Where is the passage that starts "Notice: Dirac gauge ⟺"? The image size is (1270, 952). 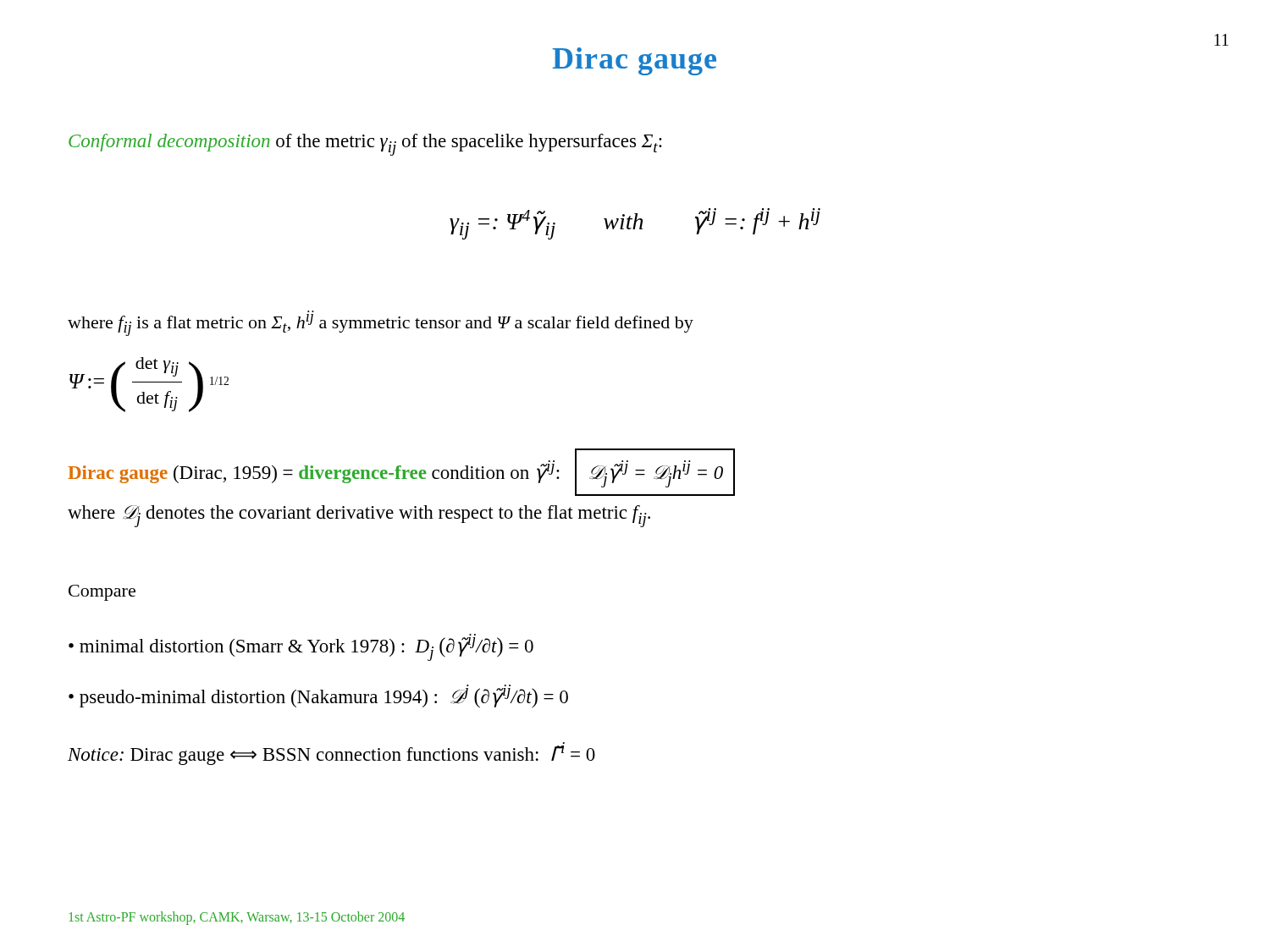pos(332,752)
